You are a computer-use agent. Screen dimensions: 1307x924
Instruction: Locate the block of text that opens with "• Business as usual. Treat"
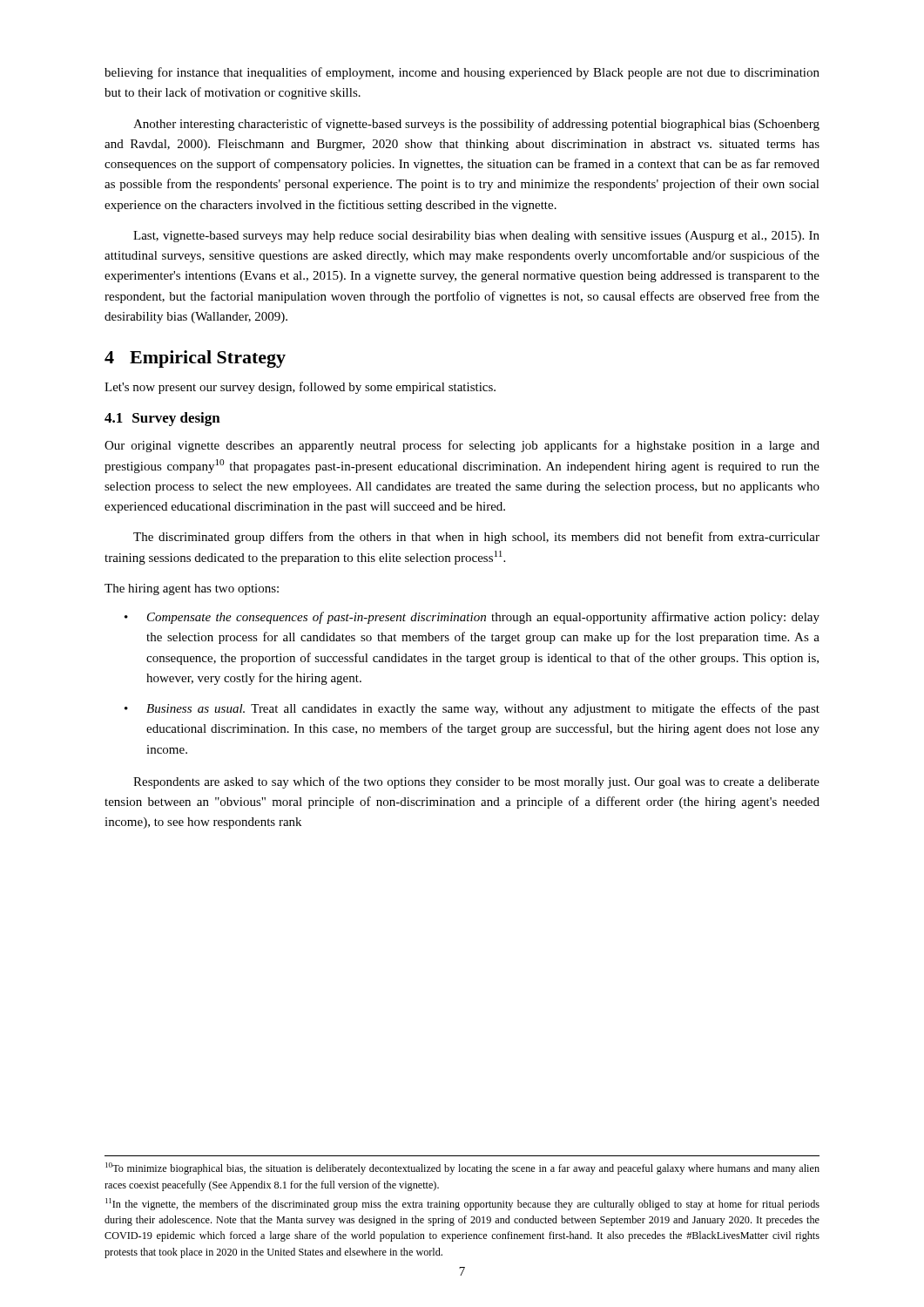click(x=472, y=729)
